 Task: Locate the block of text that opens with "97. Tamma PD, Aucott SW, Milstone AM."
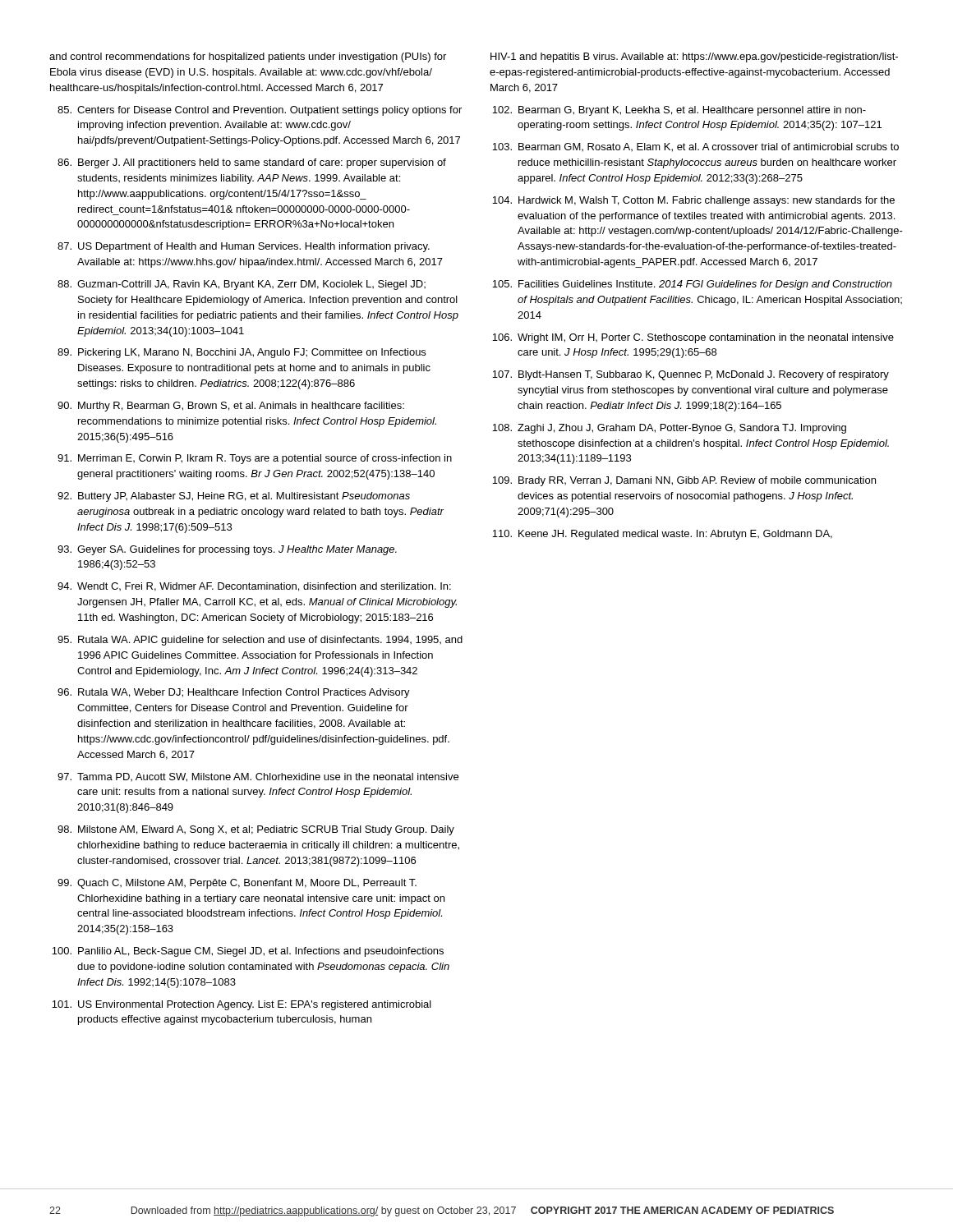[x=256, y=792]
